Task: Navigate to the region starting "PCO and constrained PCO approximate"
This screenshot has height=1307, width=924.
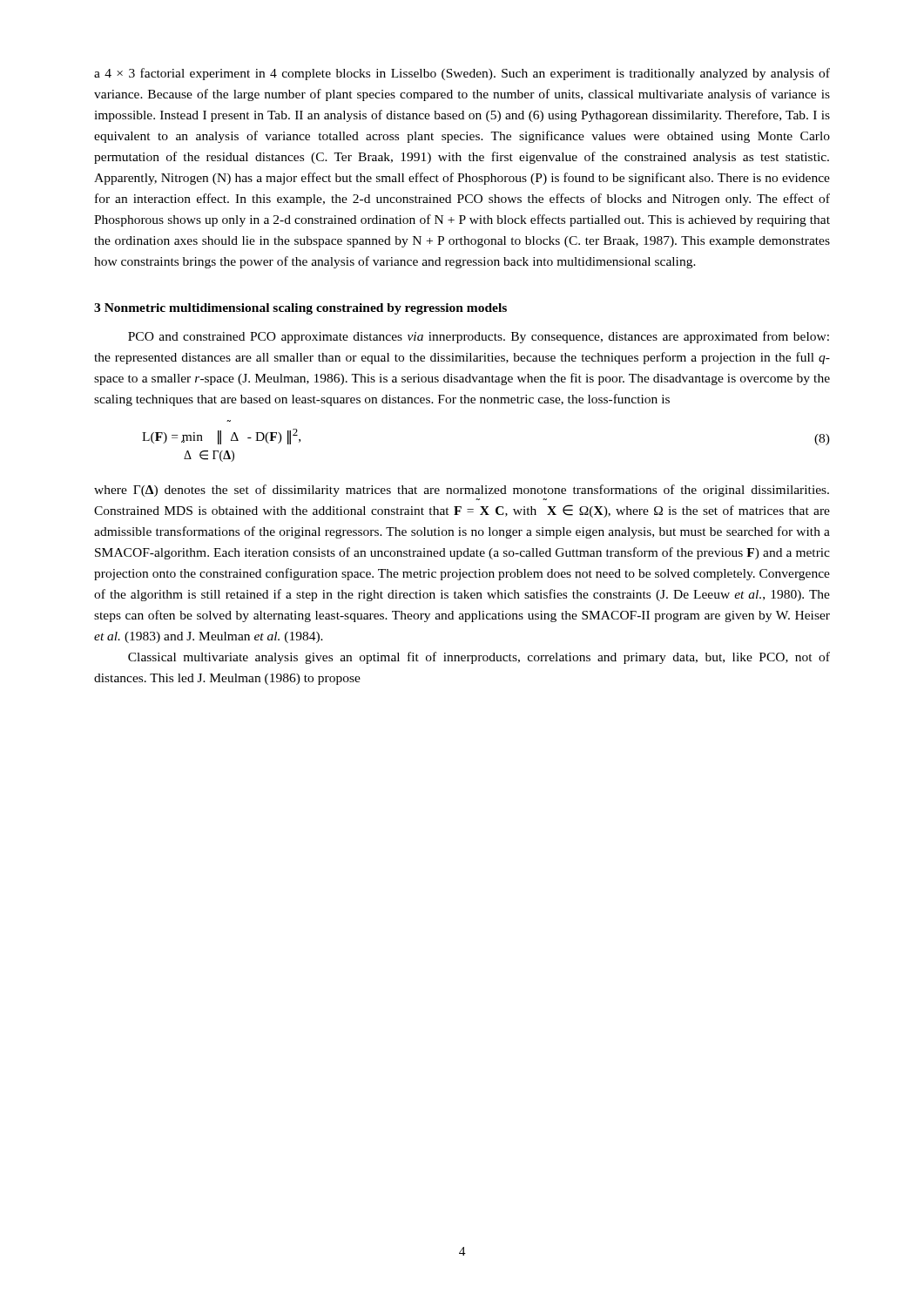Action: pos(462,367)
